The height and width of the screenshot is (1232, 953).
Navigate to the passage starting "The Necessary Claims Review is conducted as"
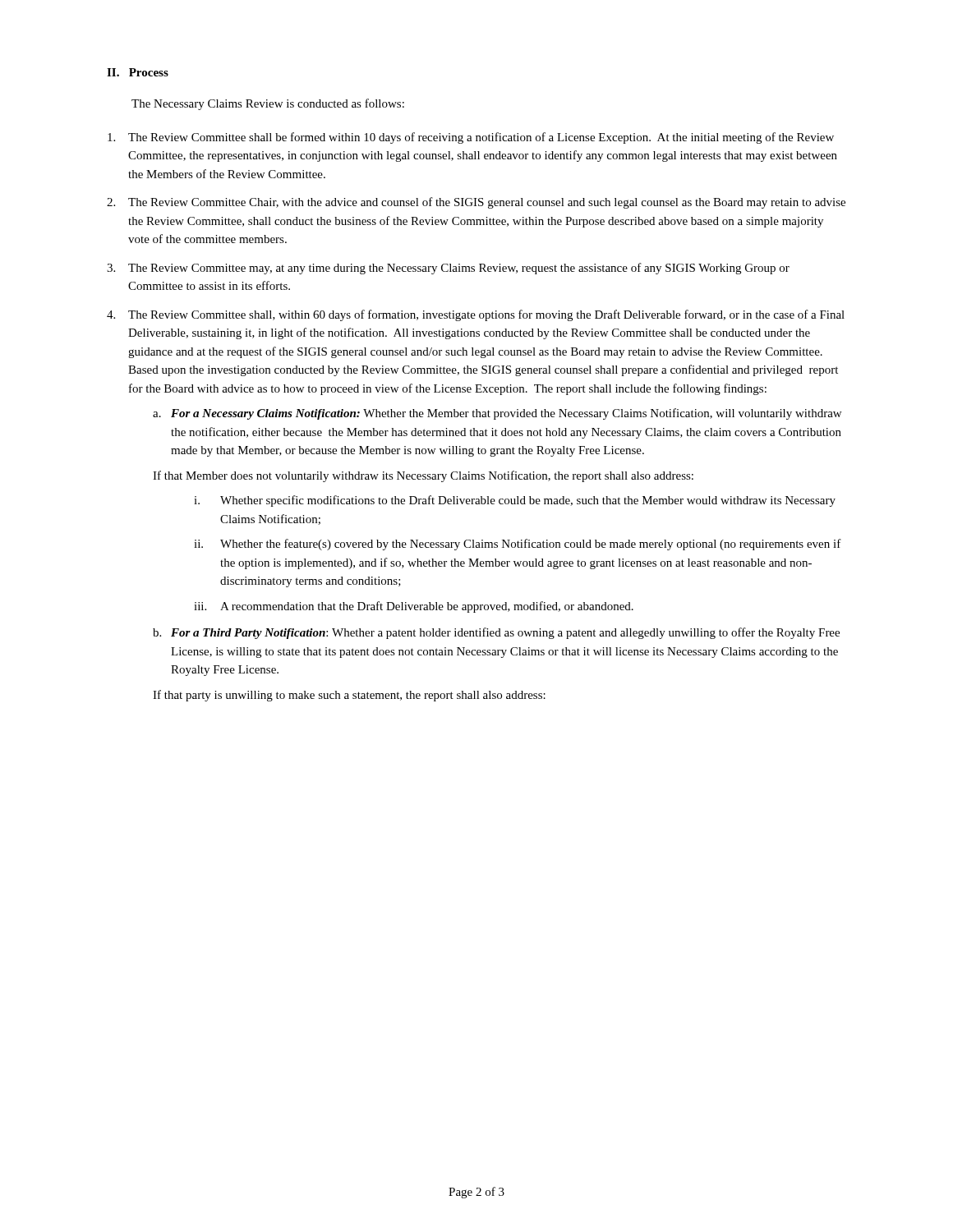pyautogui.click(x=268, y=103)
